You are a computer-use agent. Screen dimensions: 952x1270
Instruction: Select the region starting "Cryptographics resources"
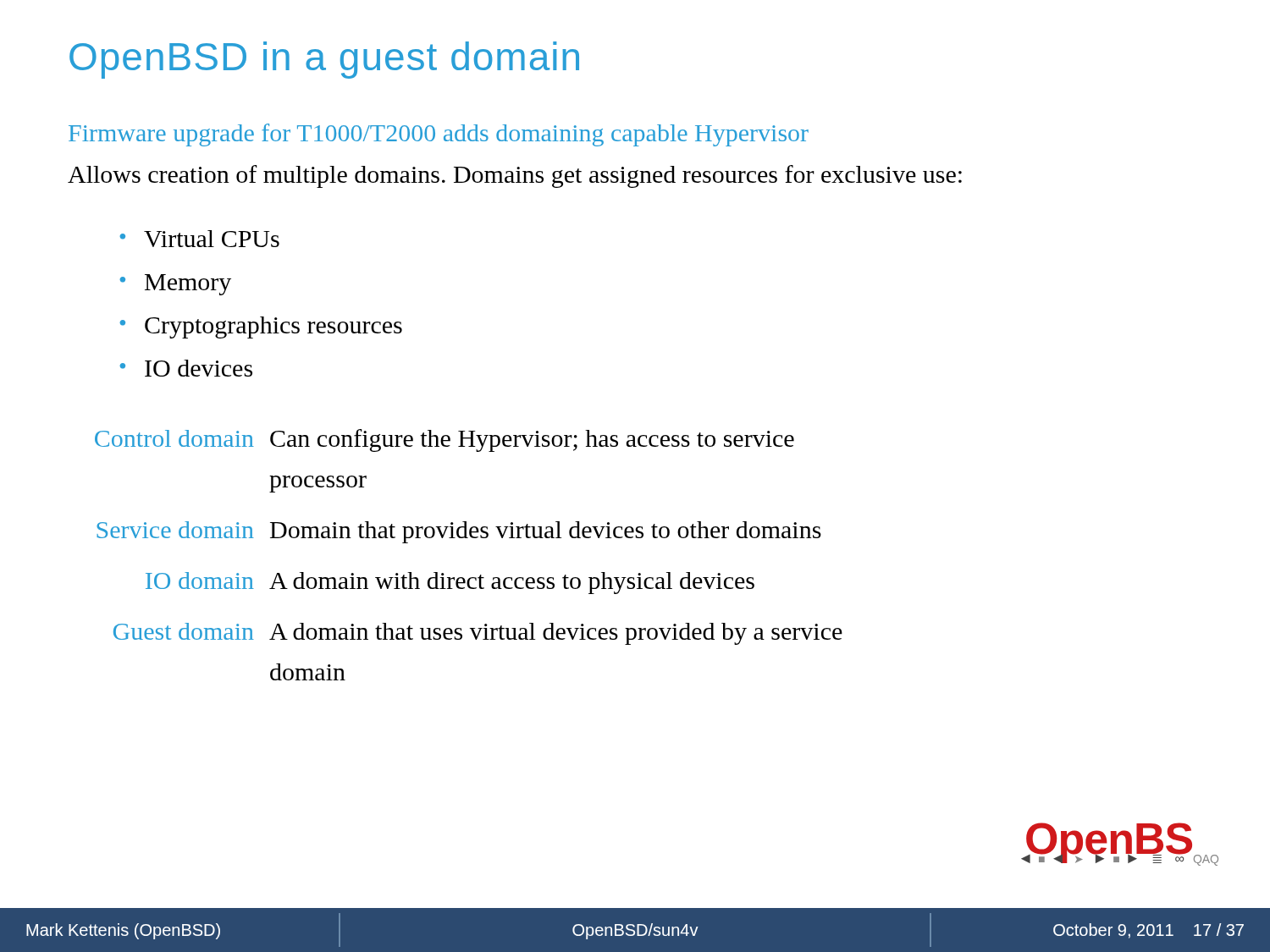point(273,325)
